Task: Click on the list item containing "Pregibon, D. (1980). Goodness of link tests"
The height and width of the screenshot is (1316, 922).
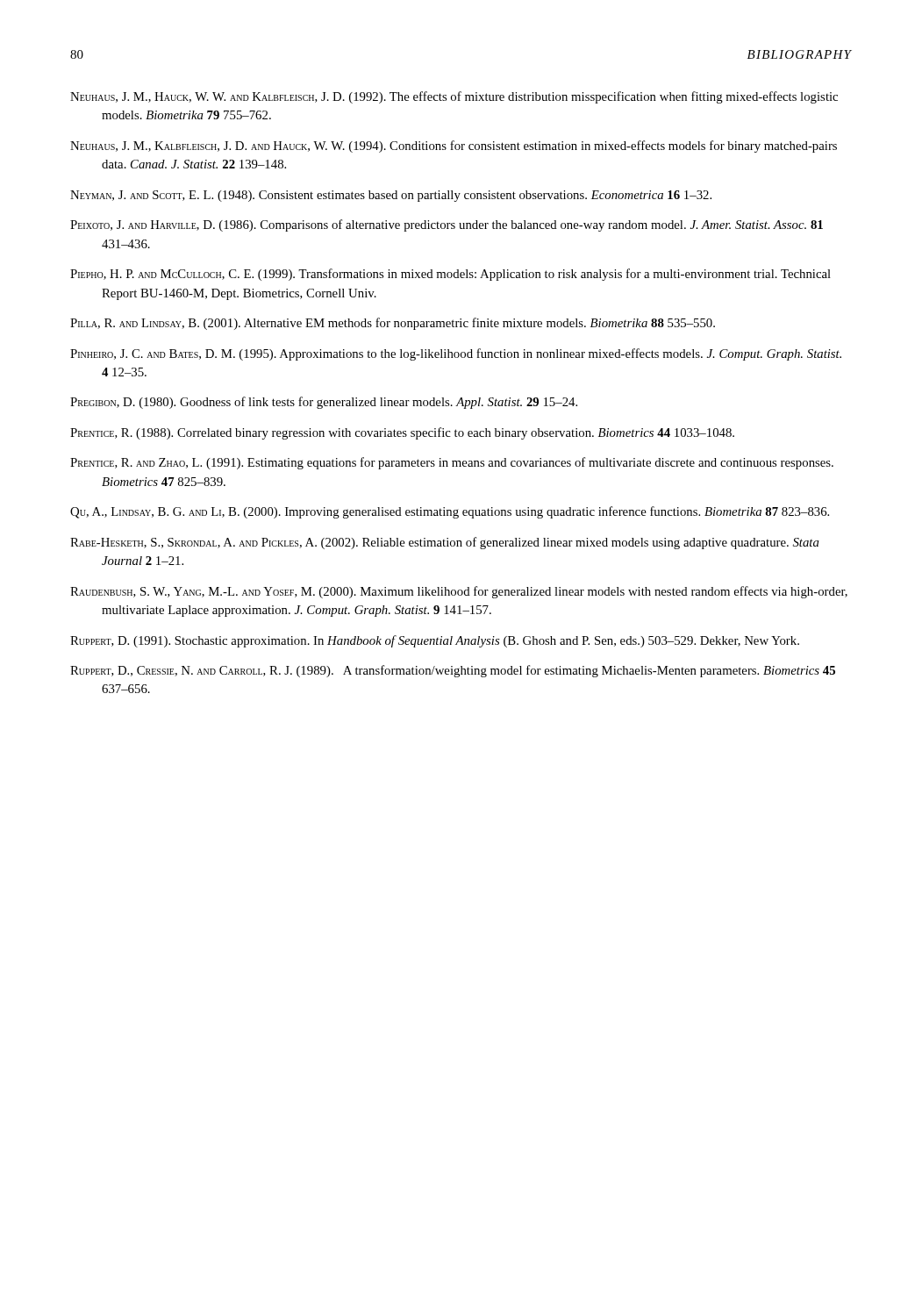Action: pyautogui.click(x=324, y=402)
